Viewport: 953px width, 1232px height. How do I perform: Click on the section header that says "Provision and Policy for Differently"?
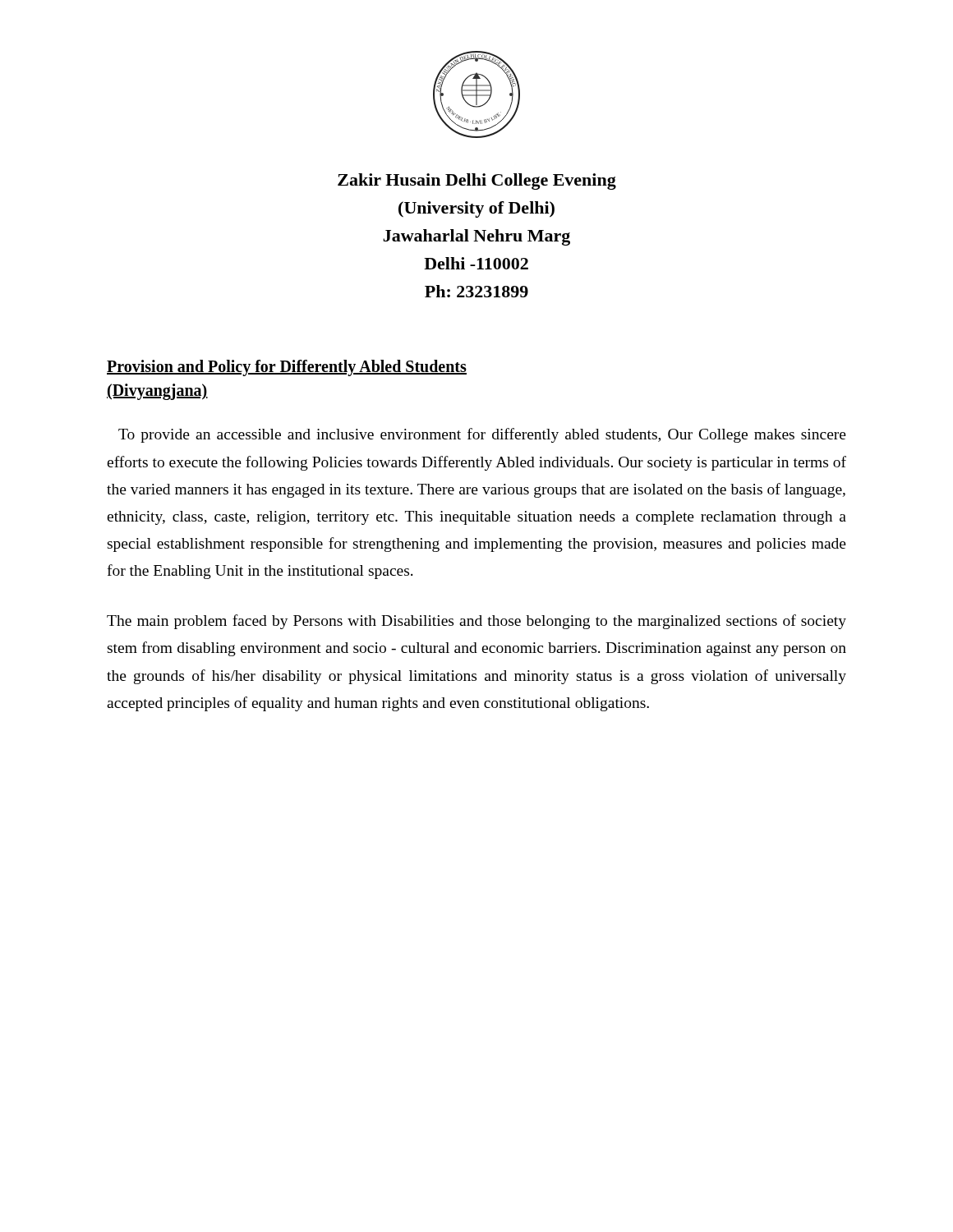(x=287, y=379)
